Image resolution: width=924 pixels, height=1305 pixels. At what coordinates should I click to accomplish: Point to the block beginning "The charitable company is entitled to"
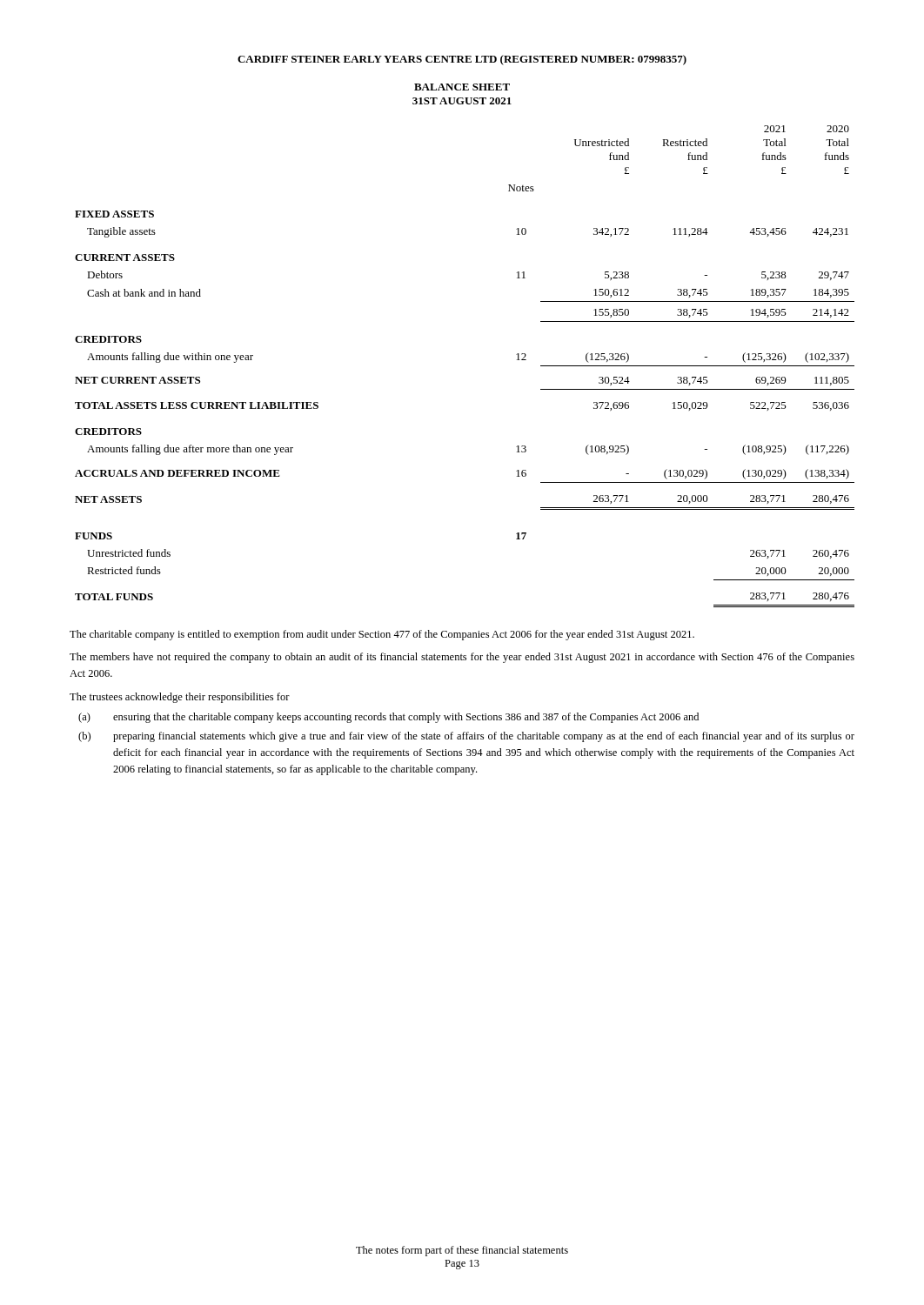(382, 634)
